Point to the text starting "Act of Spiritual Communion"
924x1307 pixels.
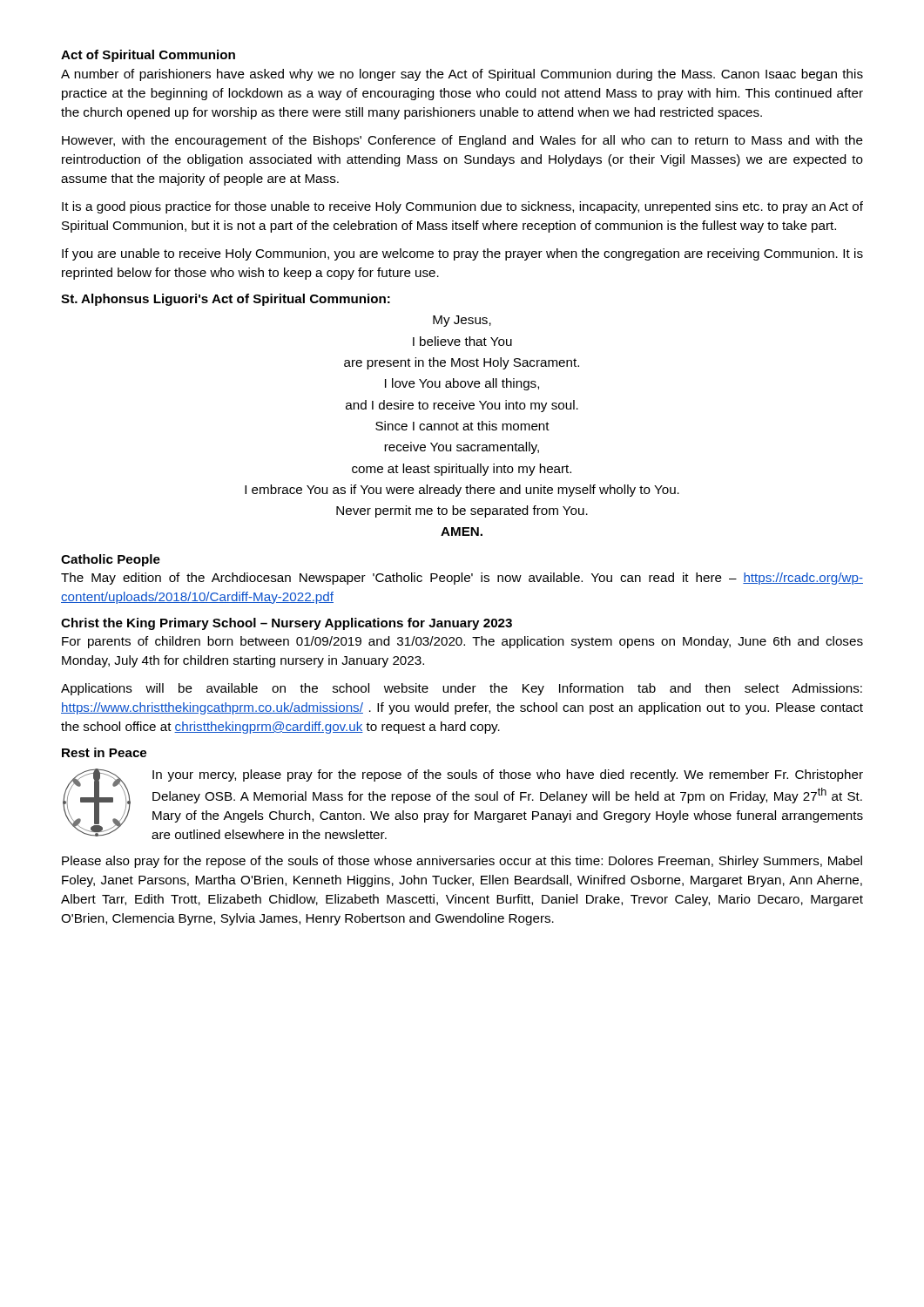tap(148, 54)
